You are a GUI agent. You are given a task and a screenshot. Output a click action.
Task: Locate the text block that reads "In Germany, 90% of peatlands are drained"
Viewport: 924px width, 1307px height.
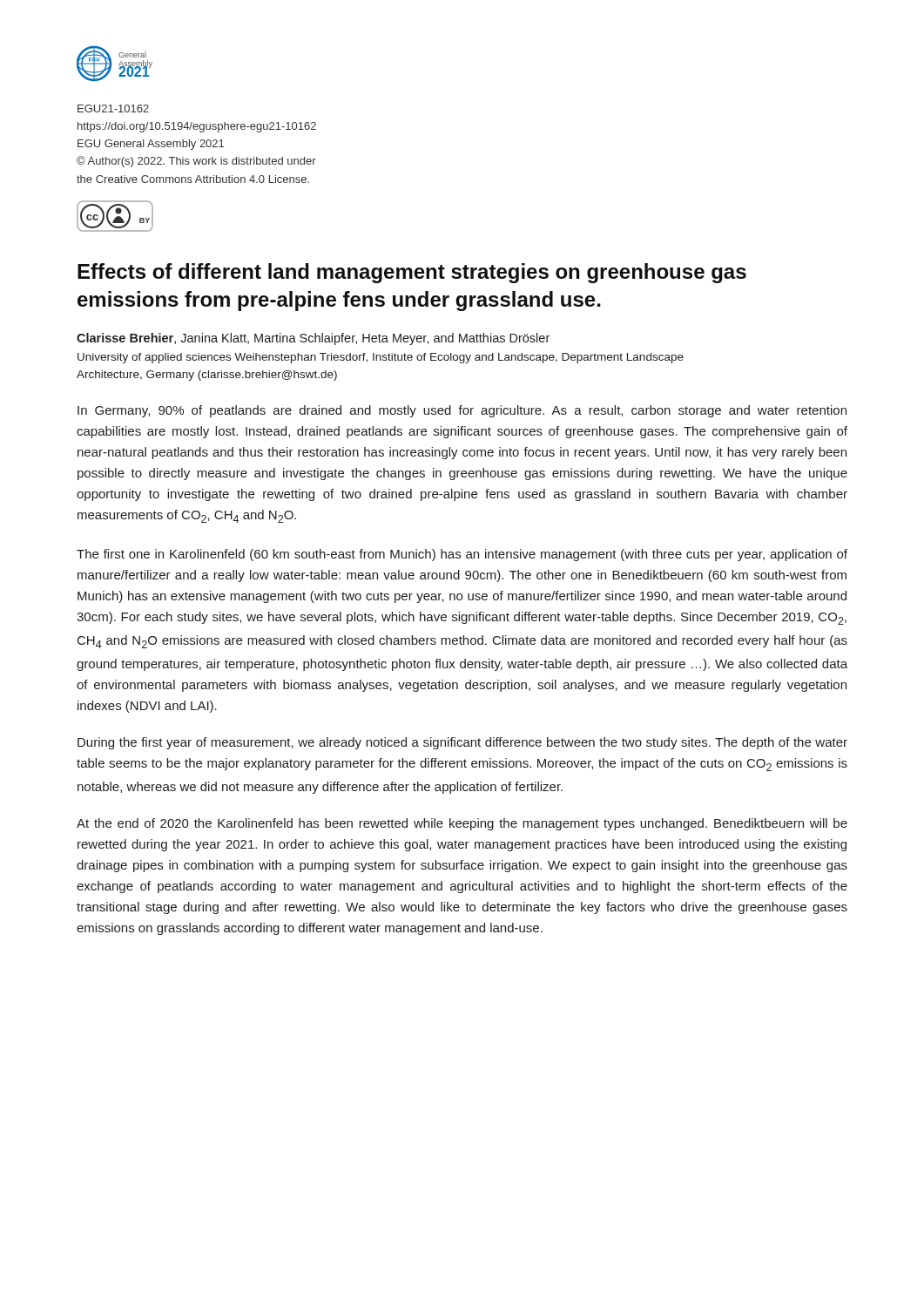point(462,464)
